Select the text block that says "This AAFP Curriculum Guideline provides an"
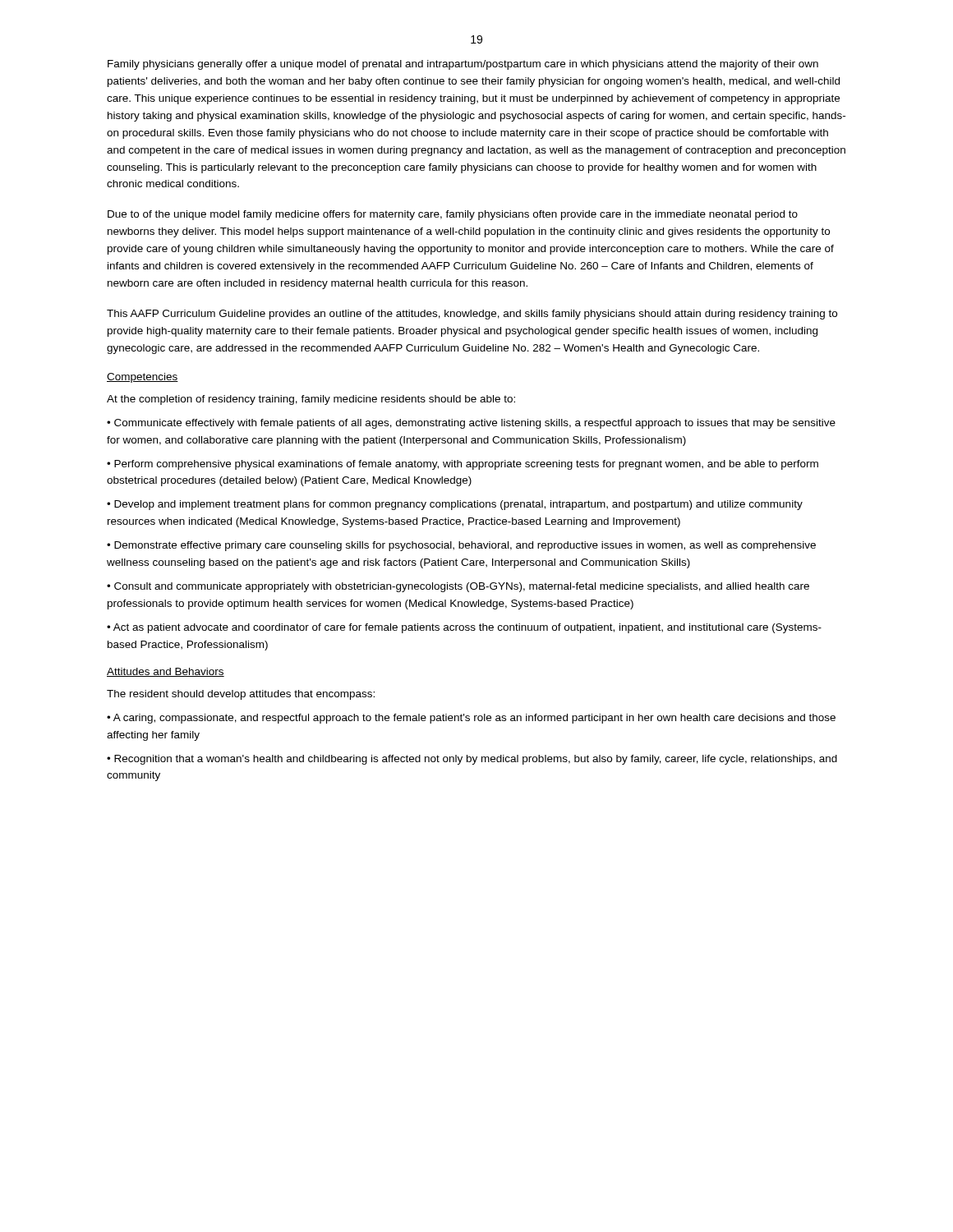 coord(472,330)
